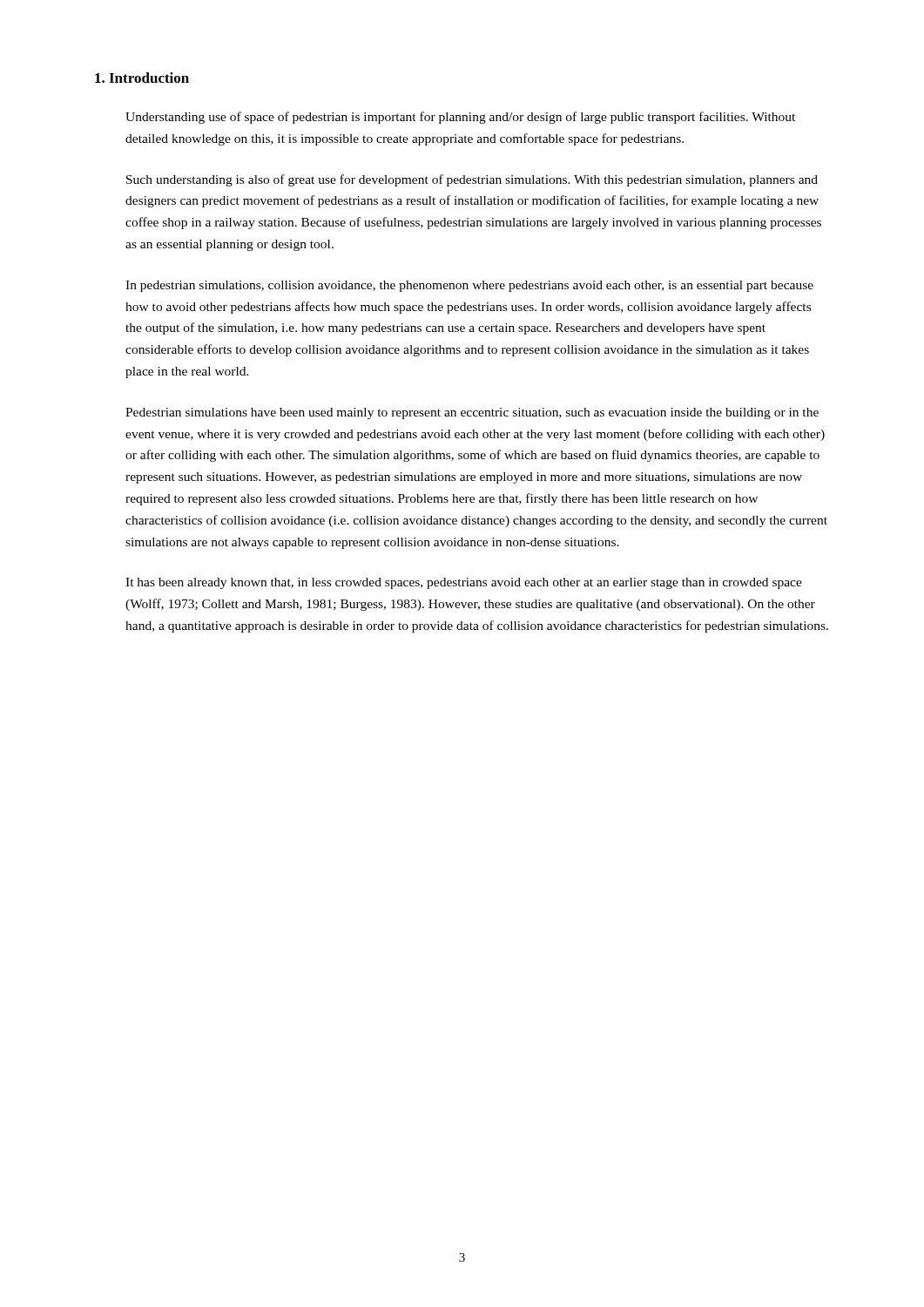Click the passage that begins "Such understanding is"
The image size is (924, 1307).
(x=474, y=211)
